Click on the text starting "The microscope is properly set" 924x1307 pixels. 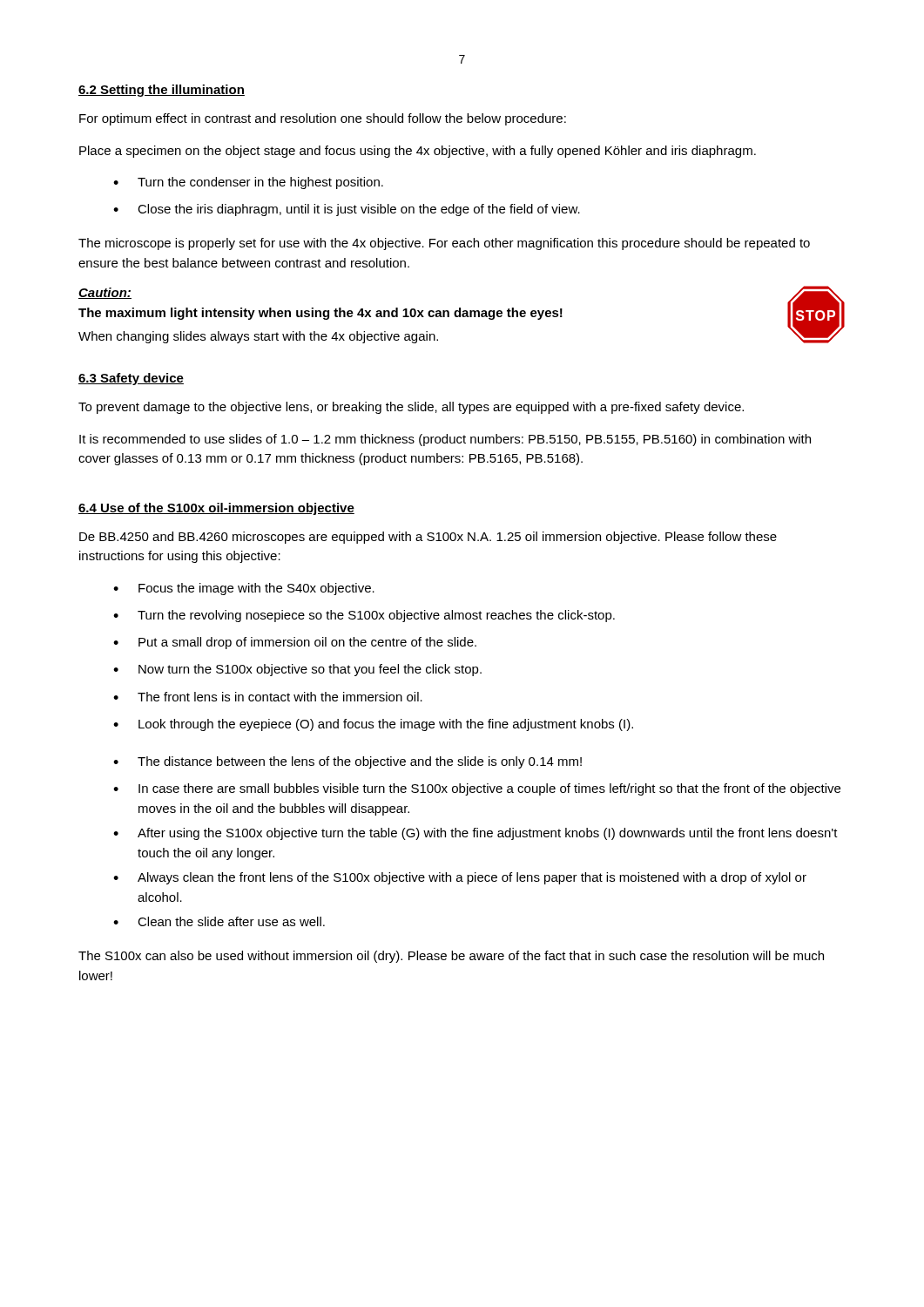point(444,253)
